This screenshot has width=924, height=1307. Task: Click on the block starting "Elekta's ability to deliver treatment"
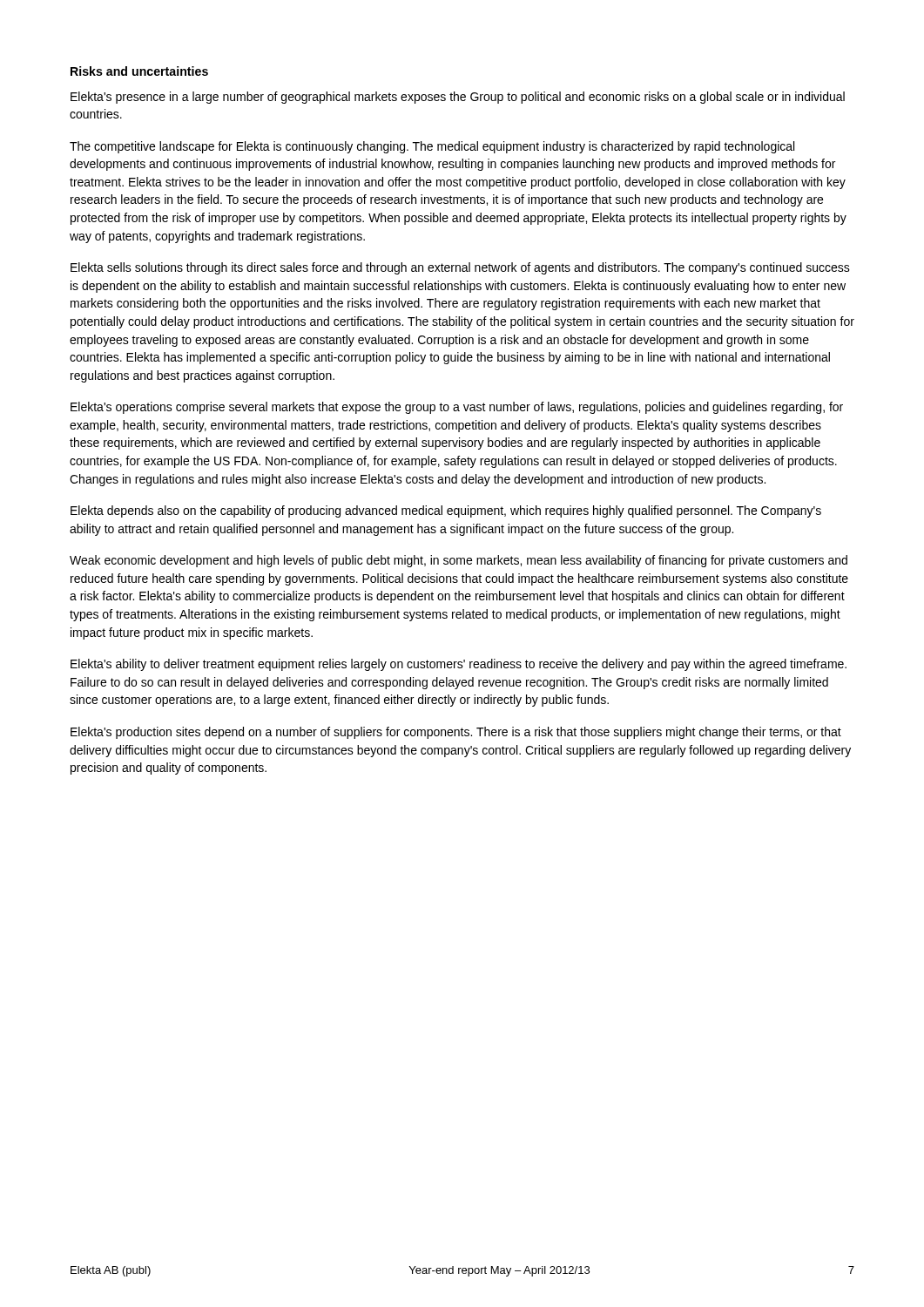click(459, 682)
